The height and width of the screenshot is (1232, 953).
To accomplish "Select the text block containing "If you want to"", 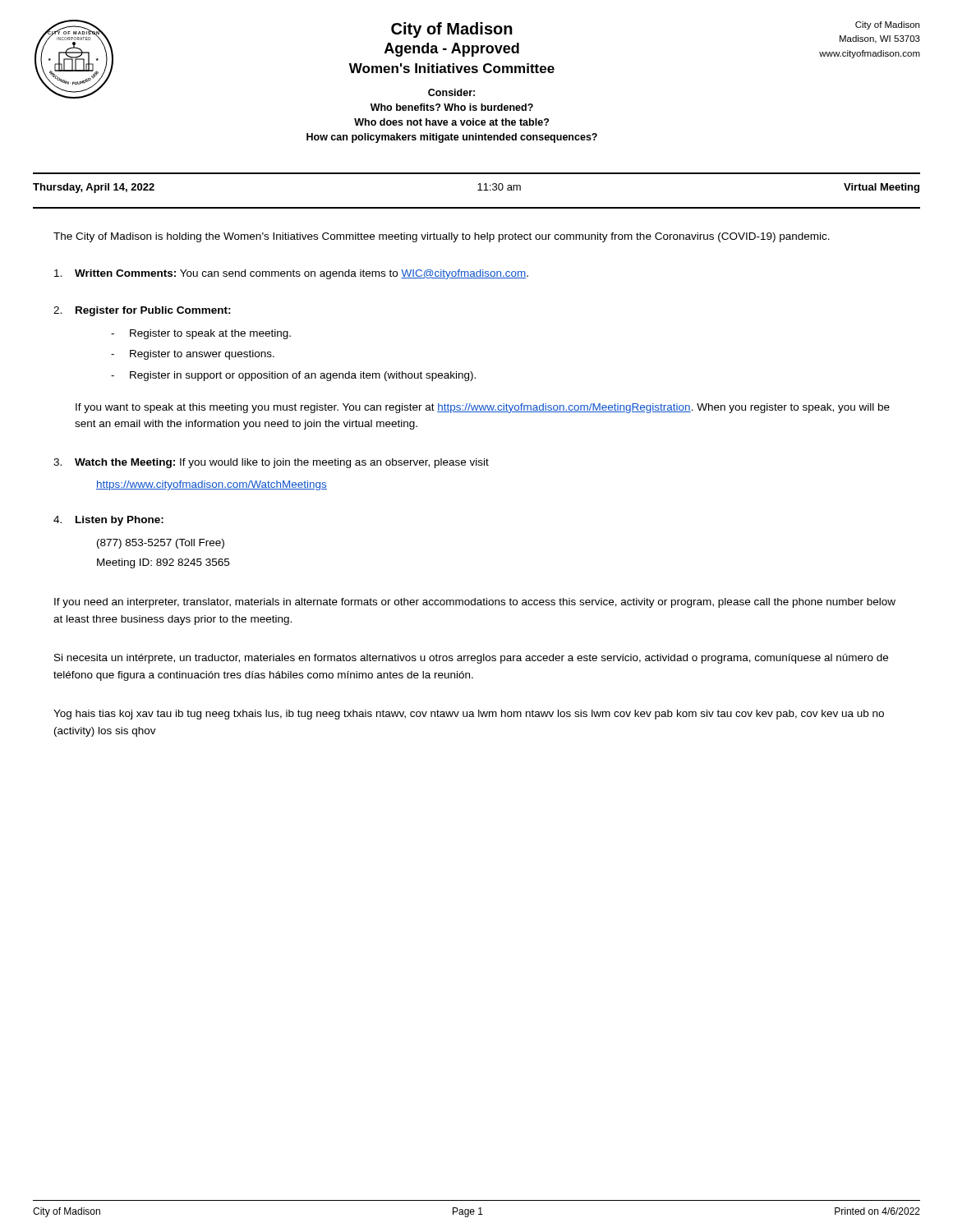I will [x=482, y=415].
